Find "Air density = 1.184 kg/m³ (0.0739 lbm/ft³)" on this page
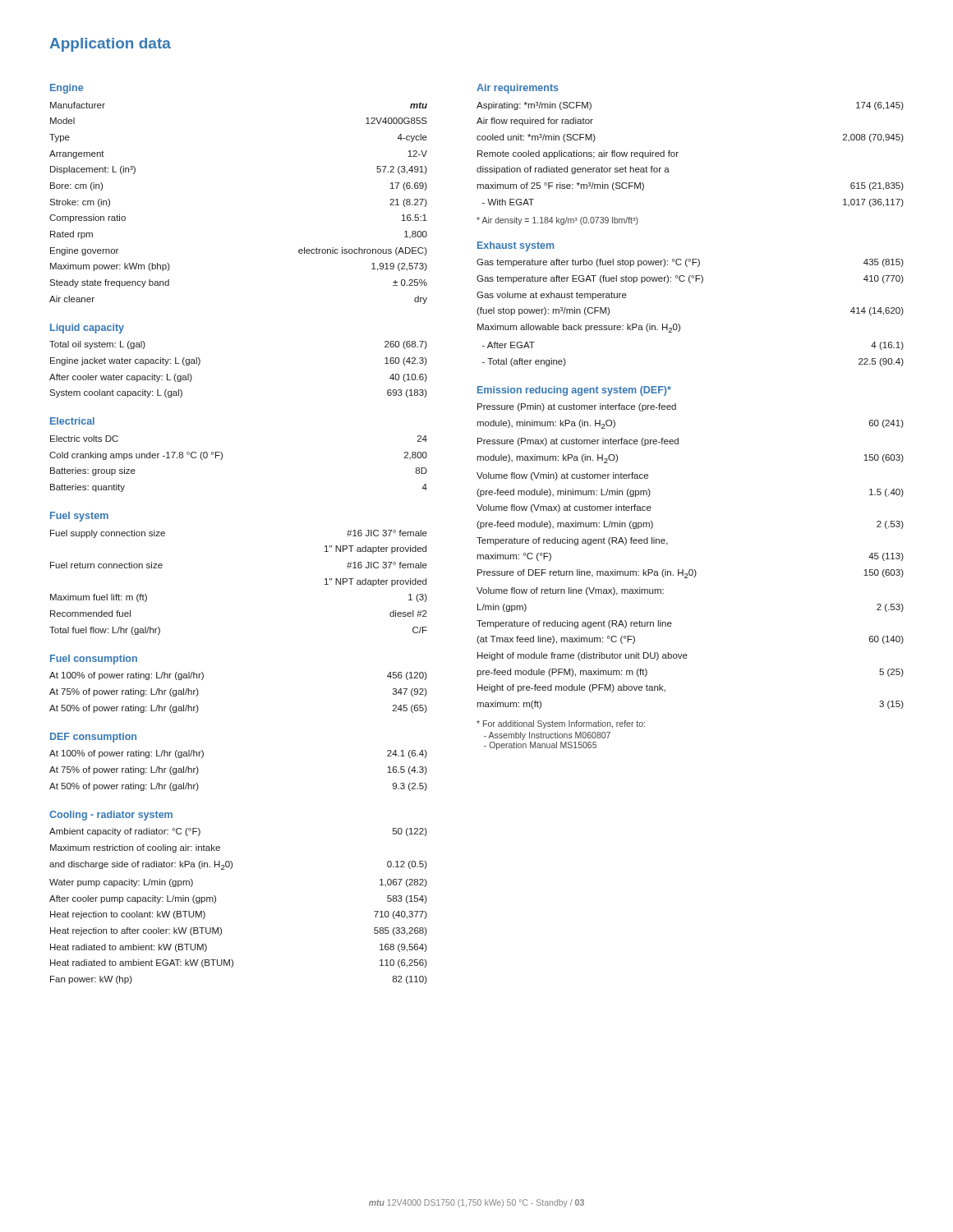The height and width of the screenshot is (1232, 953). pos(557,221)
